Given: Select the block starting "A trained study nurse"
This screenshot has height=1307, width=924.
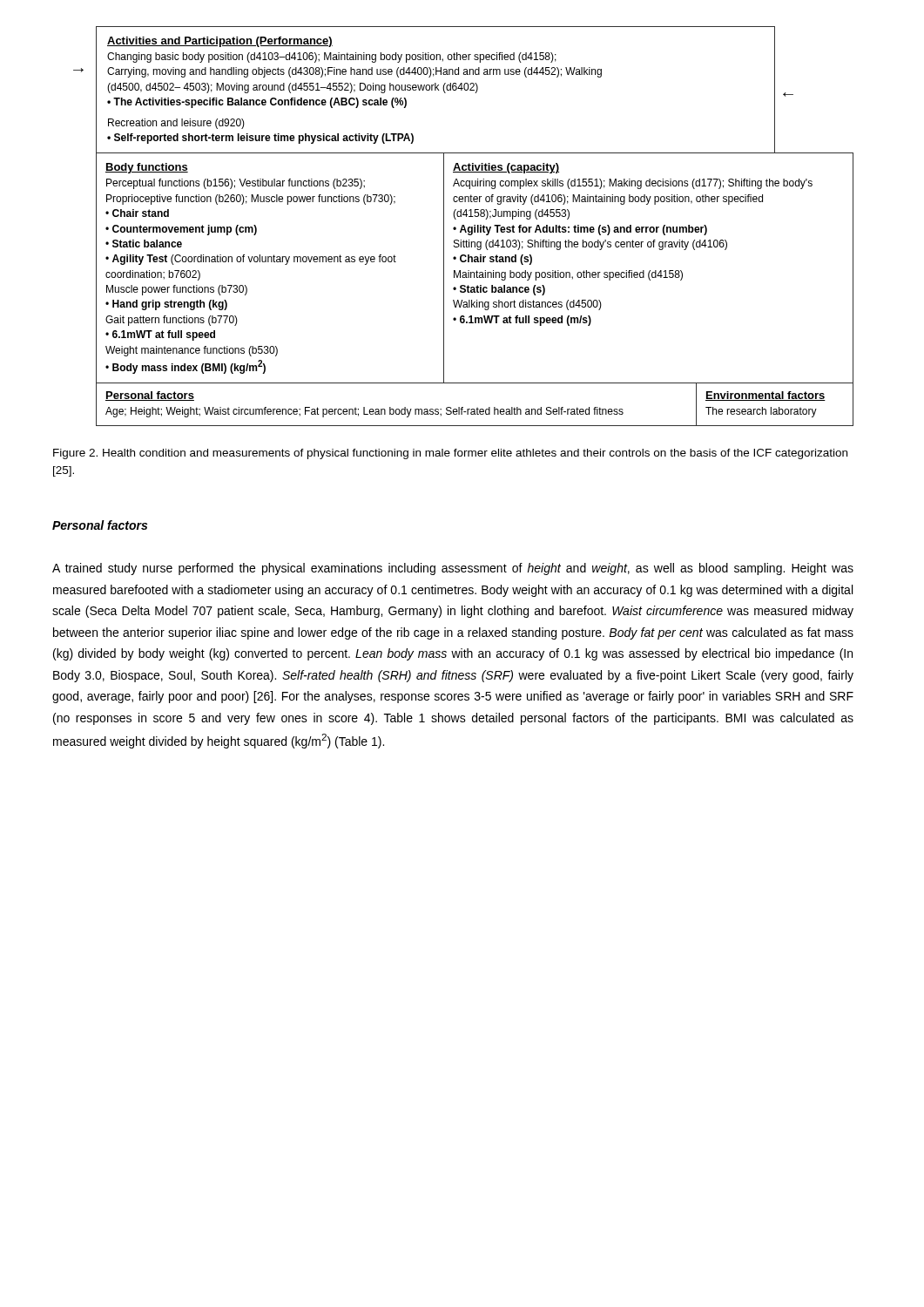Looking at the screenshot, I should (453, 655).
